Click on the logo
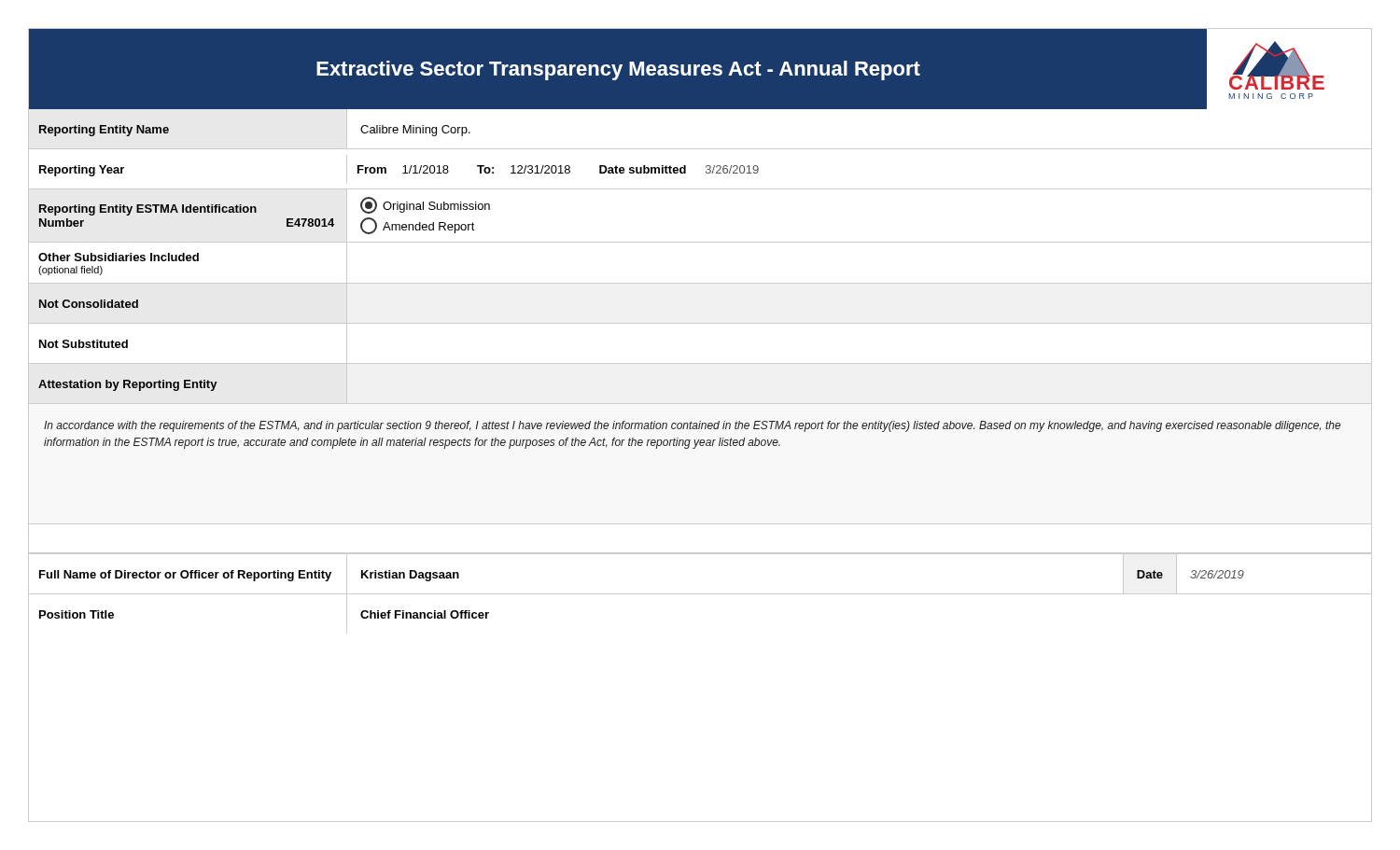1400x850 pixels. click(1289, 69)
